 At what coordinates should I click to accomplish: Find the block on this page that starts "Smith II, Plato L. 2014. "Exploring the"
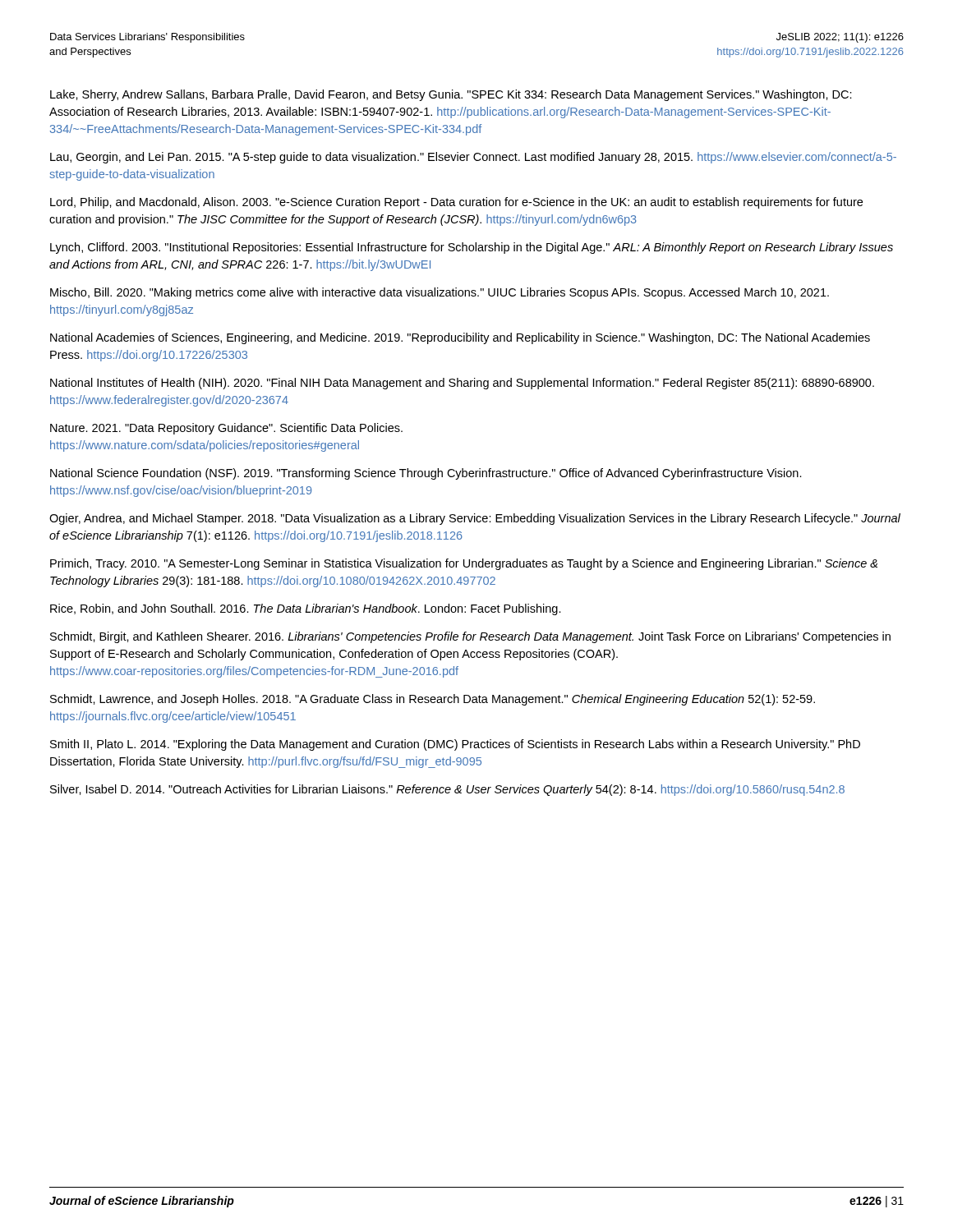click(x=455, y=753)
